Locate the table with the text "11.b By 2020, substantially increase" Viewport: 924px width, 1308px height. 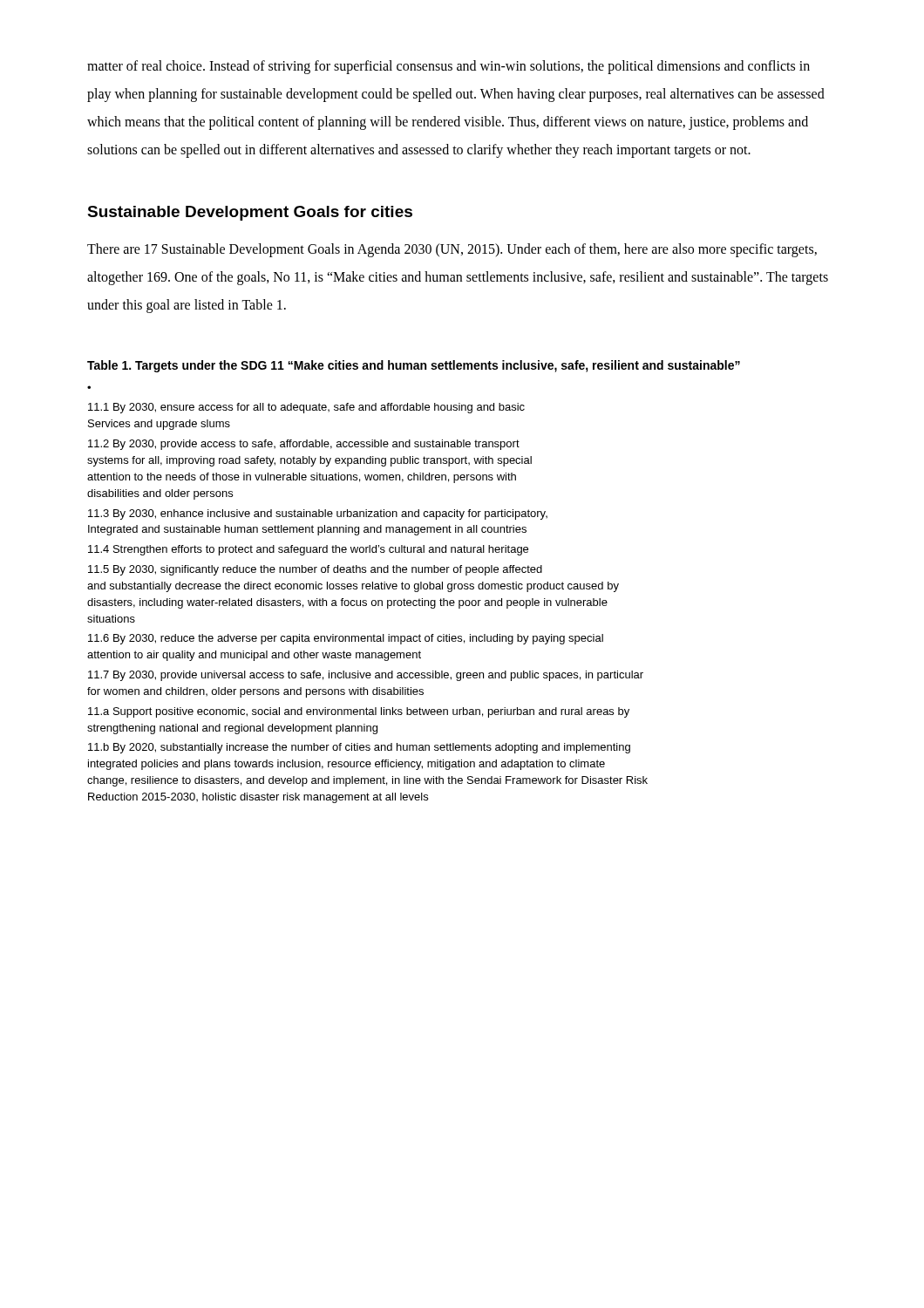point(462,593)
